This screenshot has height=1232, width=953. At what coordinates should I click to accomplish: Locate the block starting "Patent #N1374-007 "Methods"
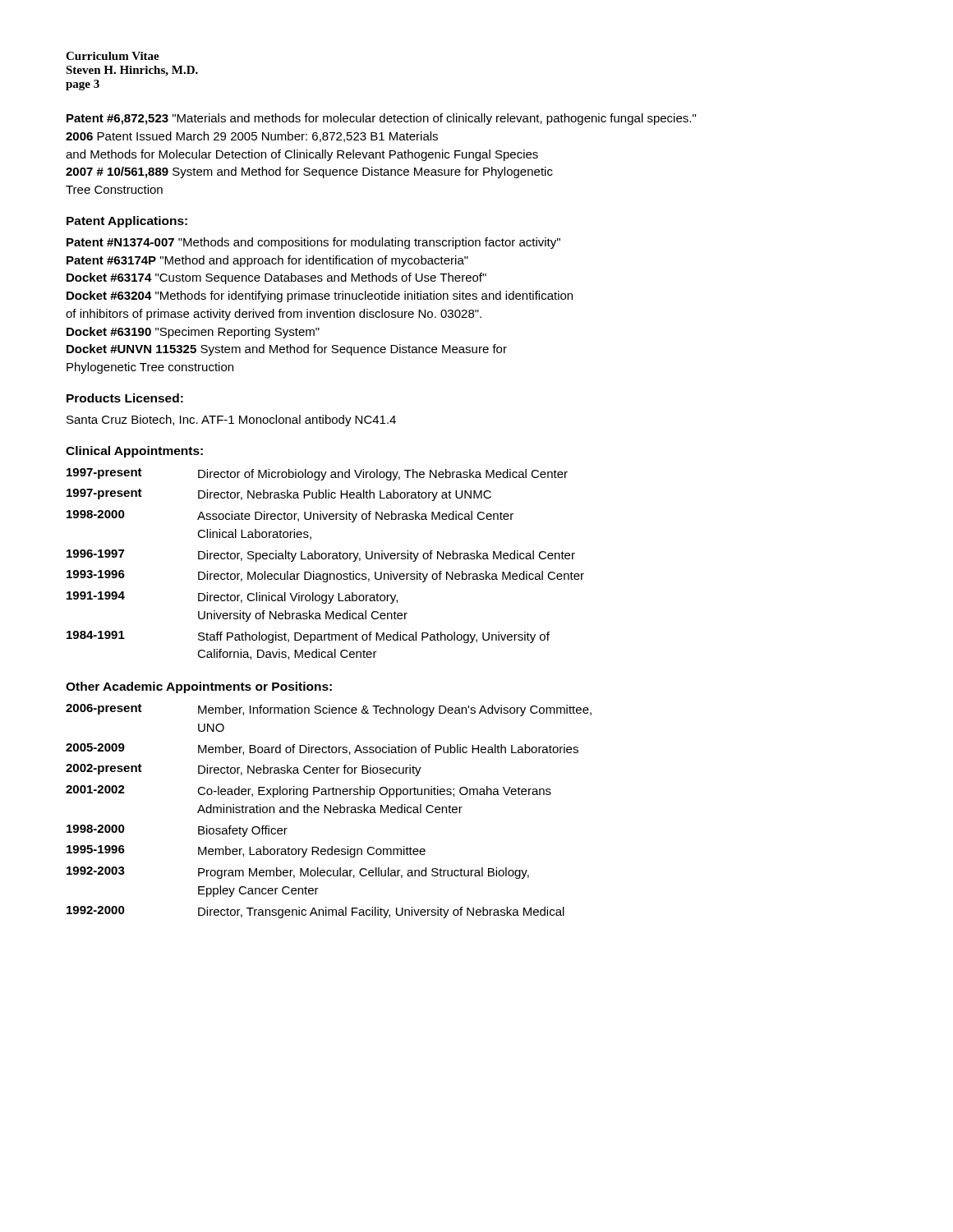320,304
